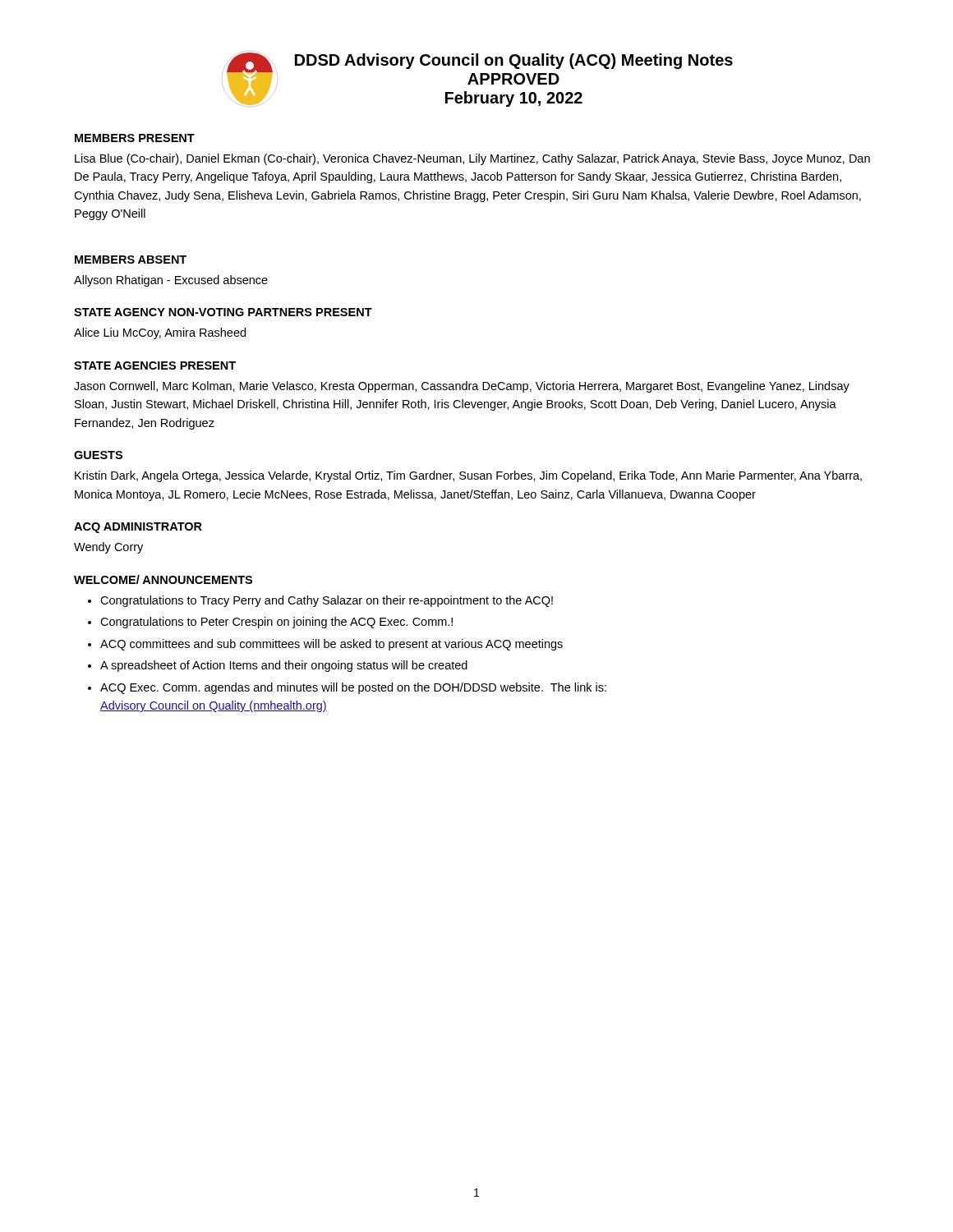Screen dimensions: 1232x953
Task: Select the passage starting "STATE AGENCY NON-VOTING PARTNERS PRESENT"
Action: (x=223, y=312)
